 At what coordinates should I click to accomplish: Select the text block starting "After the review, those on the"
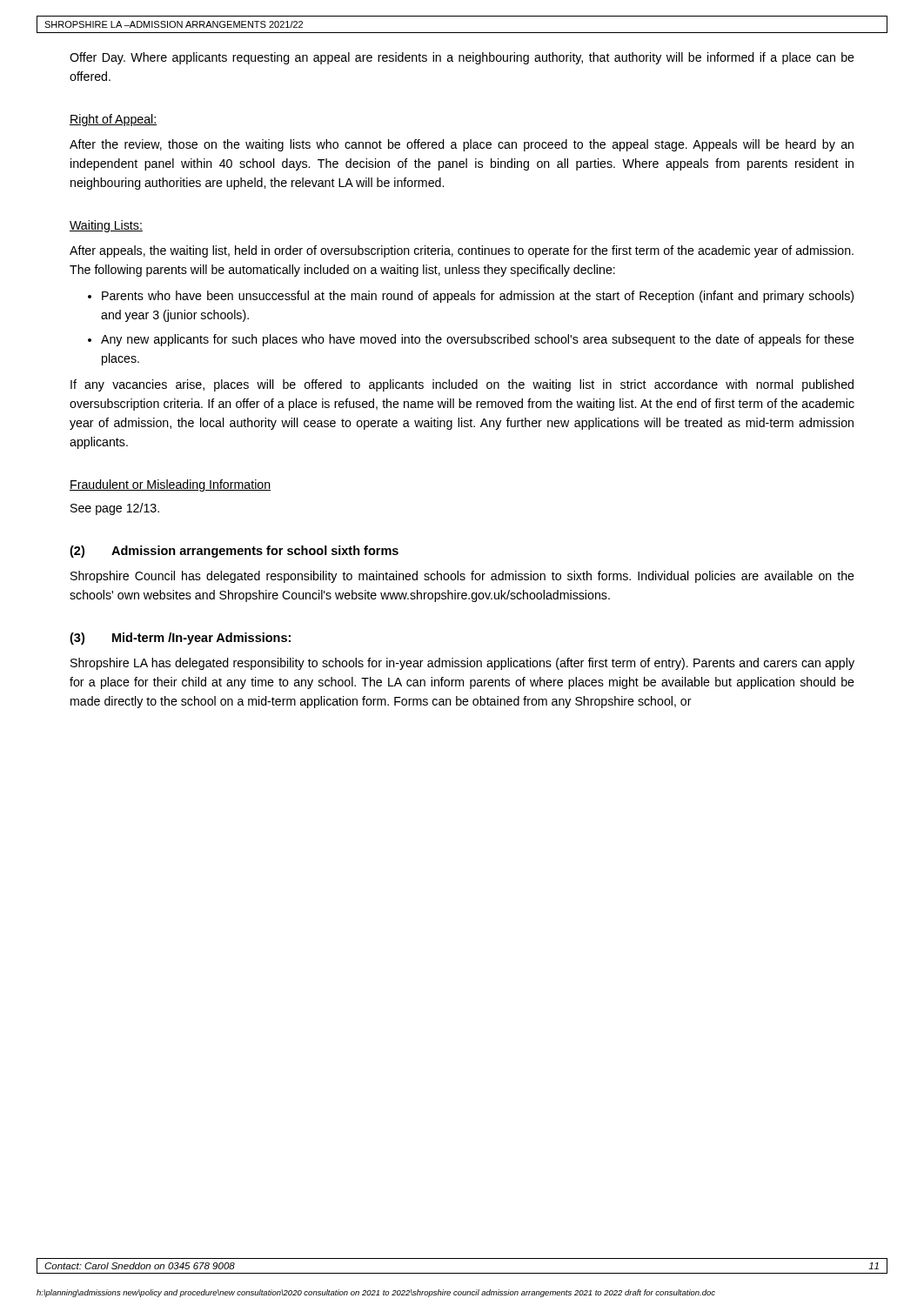462,164
